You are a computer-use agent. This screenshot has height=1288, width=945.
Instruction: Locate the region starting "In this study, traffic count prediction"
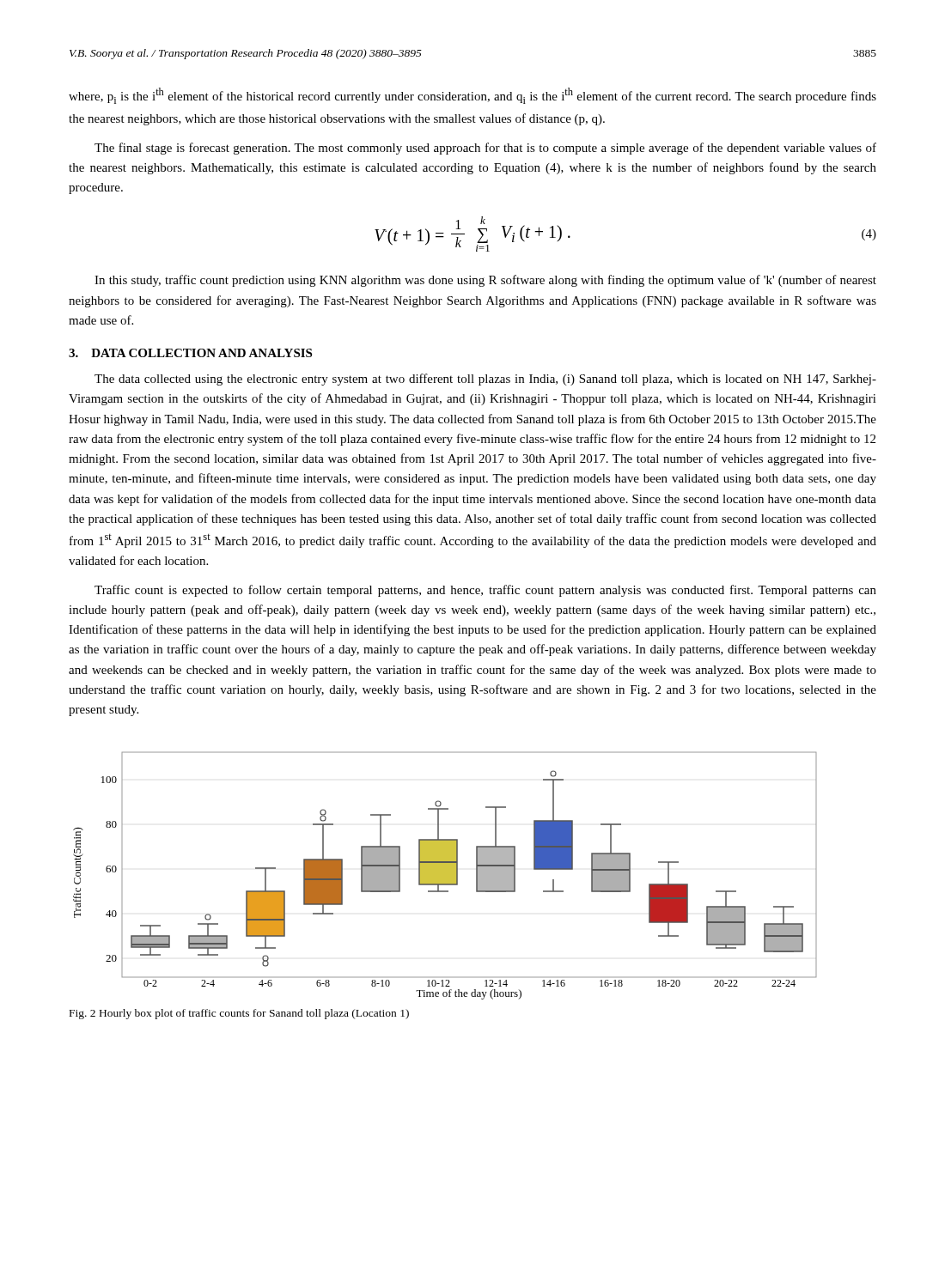point(472,301)
